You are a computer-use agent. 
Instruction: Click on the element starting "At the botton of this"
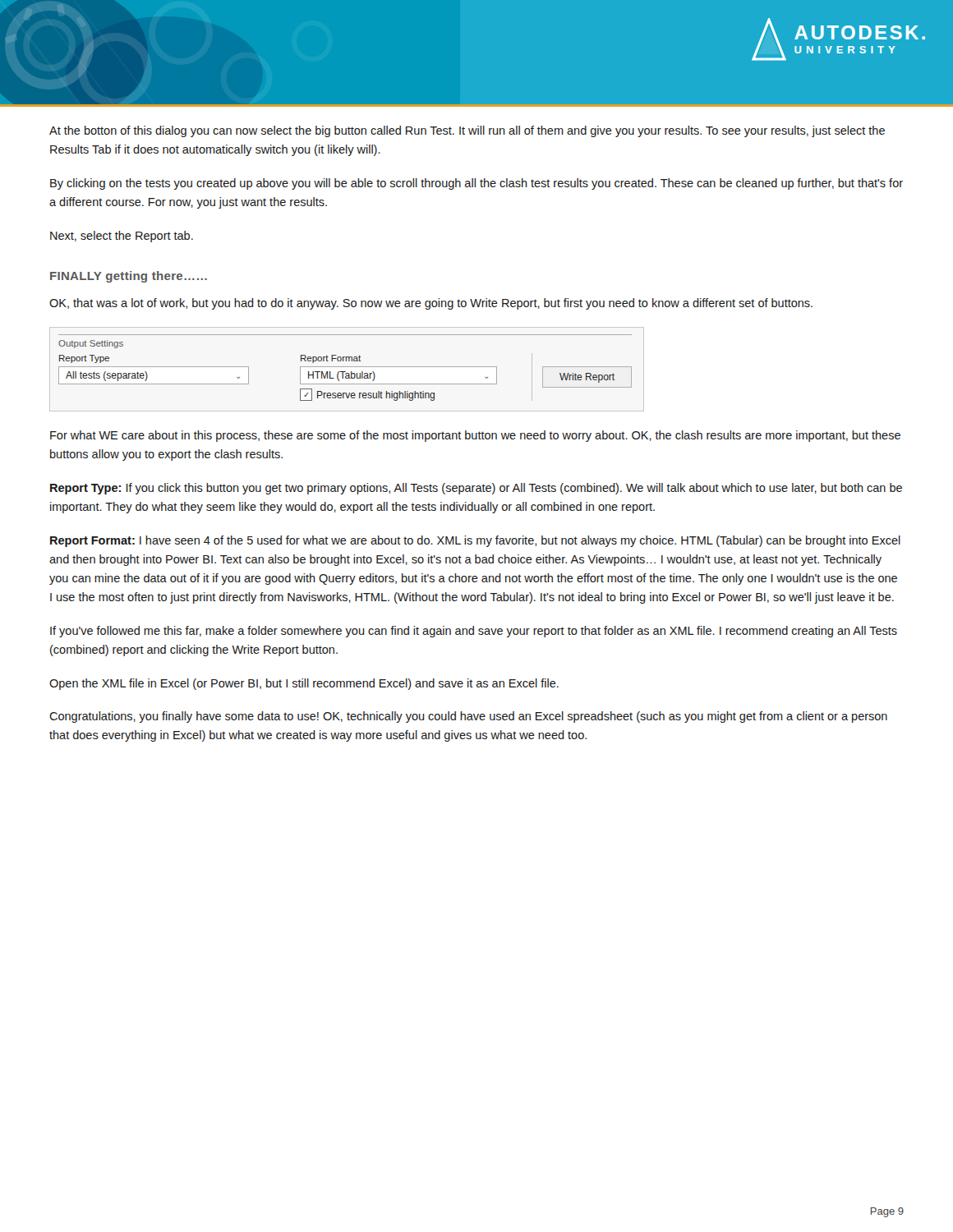[x=467, y=140]
